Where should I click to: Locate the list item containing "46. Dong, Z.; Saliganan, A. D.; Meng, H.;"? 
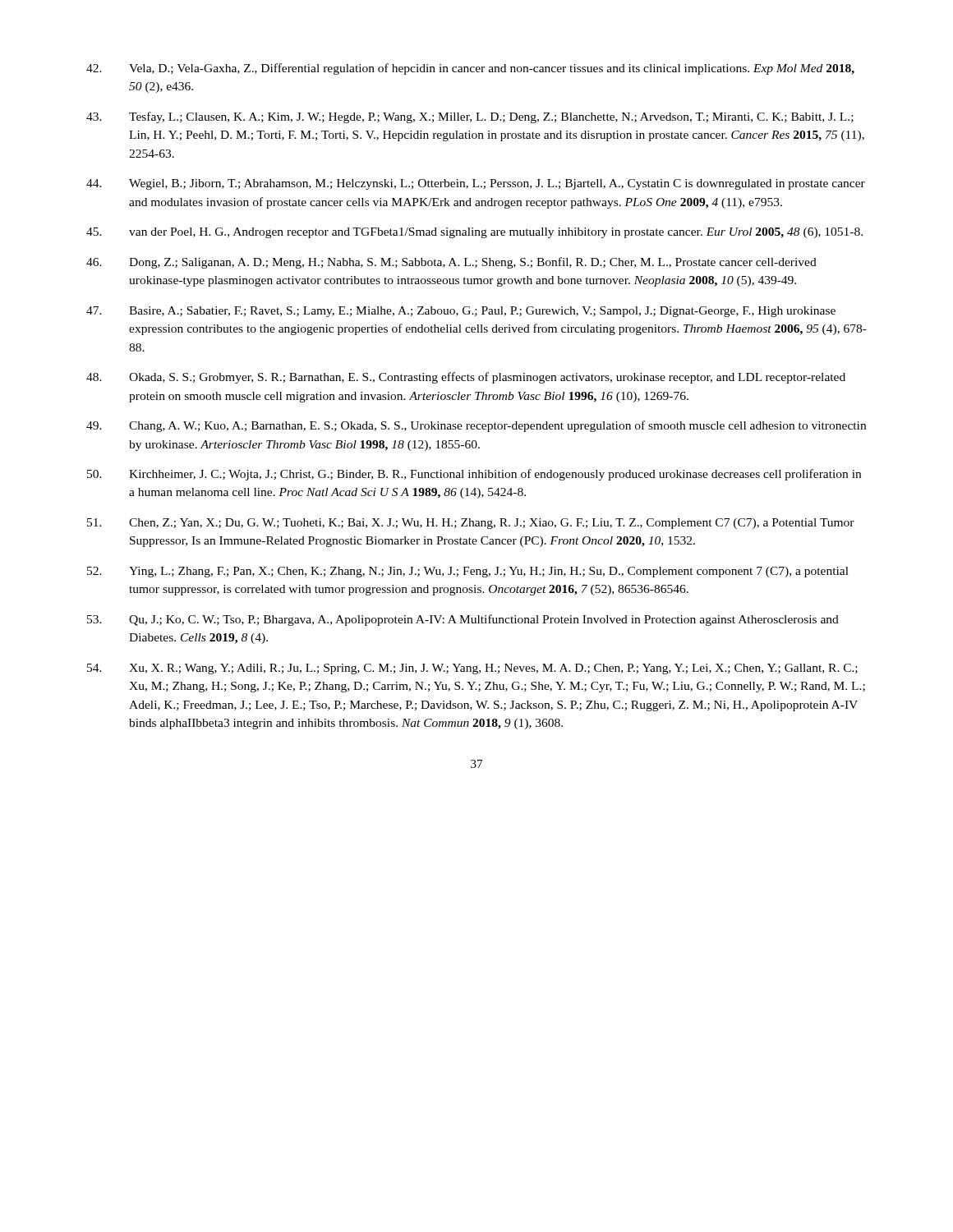click(x=476, y=271)
